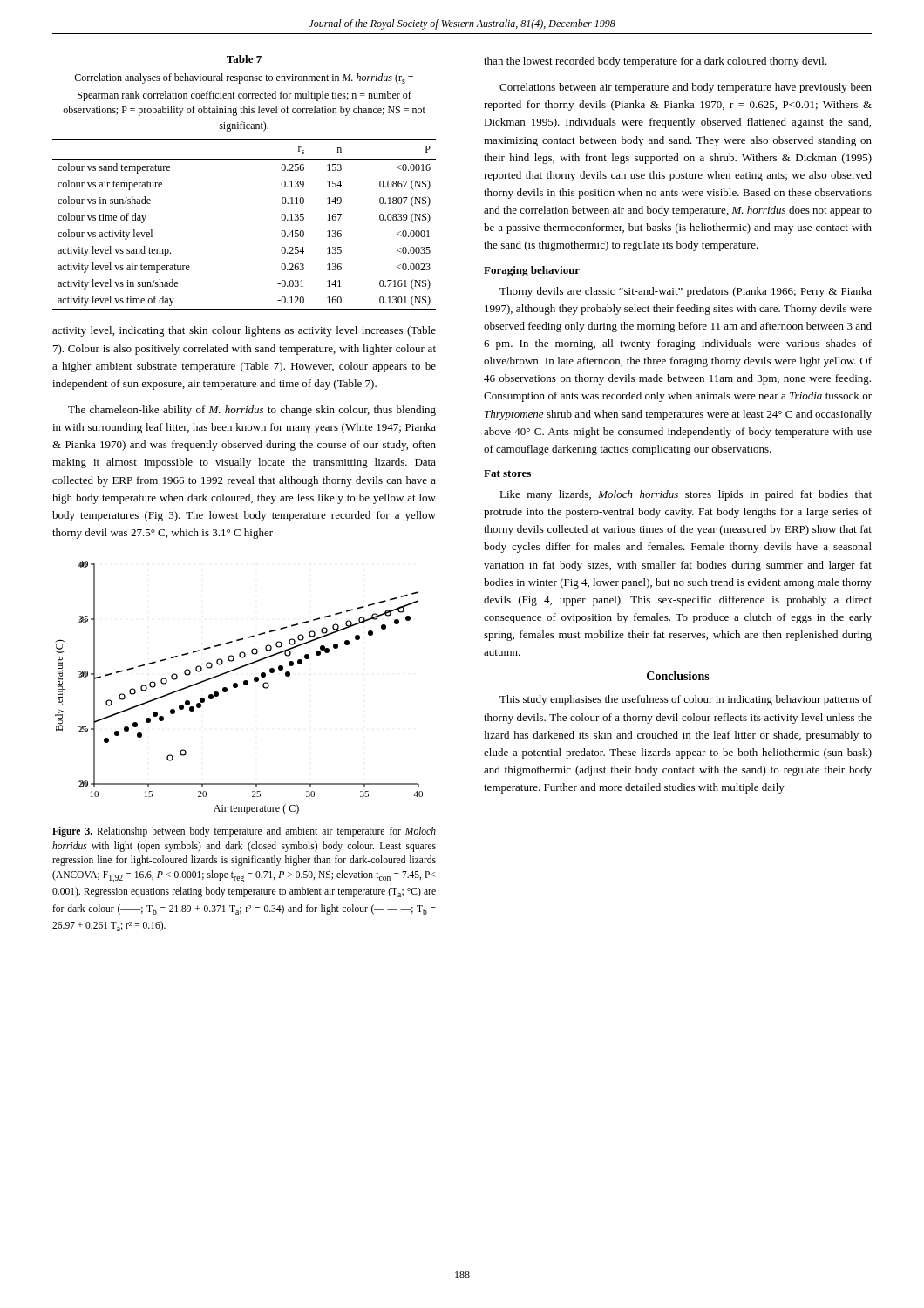Click on the text starting "Figure 3. Relationship between body temperature and"
The height and width of the screenshot is (1308, 924).
pos(244,879)
